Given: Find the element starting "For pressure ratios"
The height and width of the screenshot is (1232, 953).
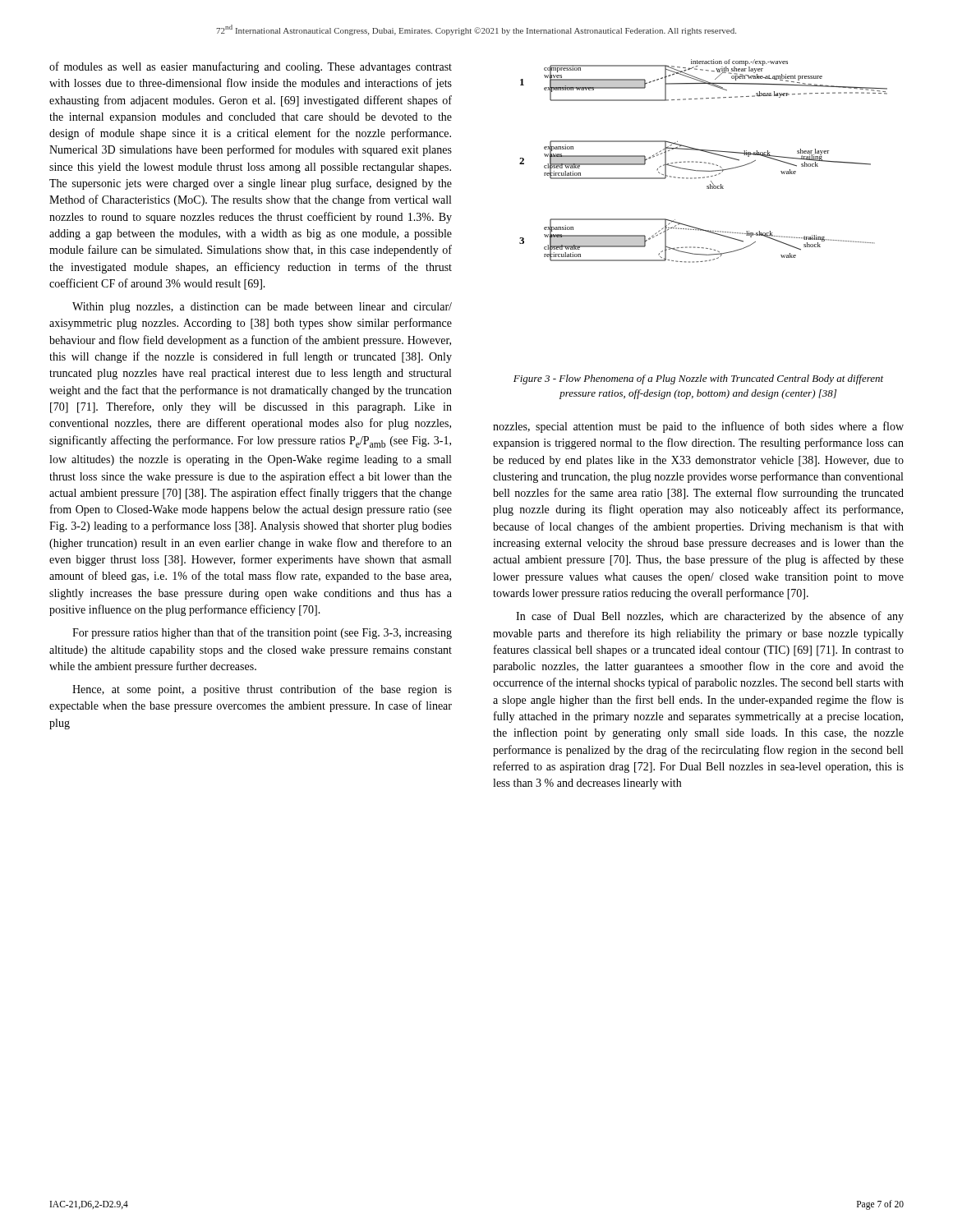Looking at the screenshot, I should (251, 650).
